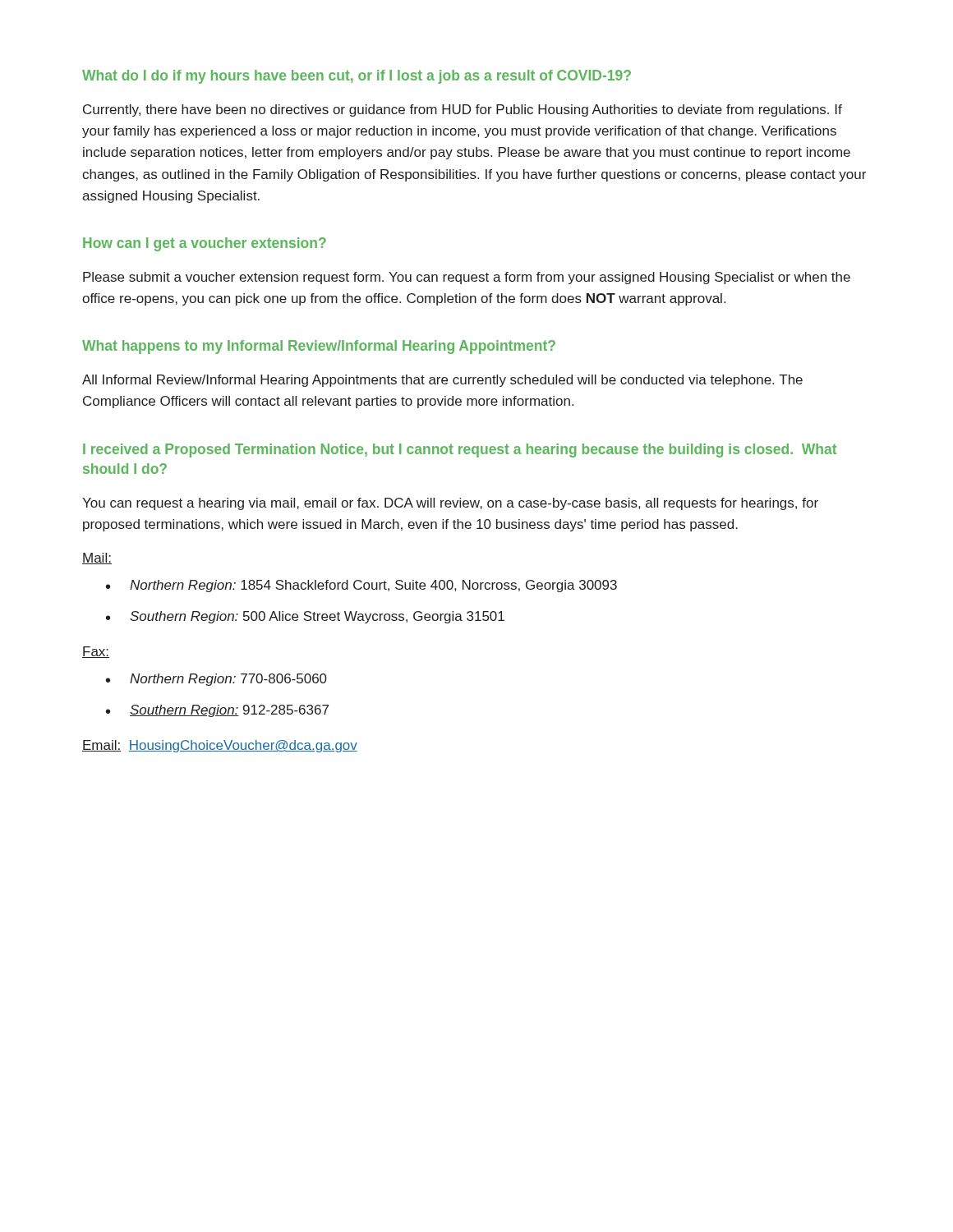This screenshot has width=953, height=1232.
Task: Point to the block starting "What do I do if my"
Action: point(476,76)
